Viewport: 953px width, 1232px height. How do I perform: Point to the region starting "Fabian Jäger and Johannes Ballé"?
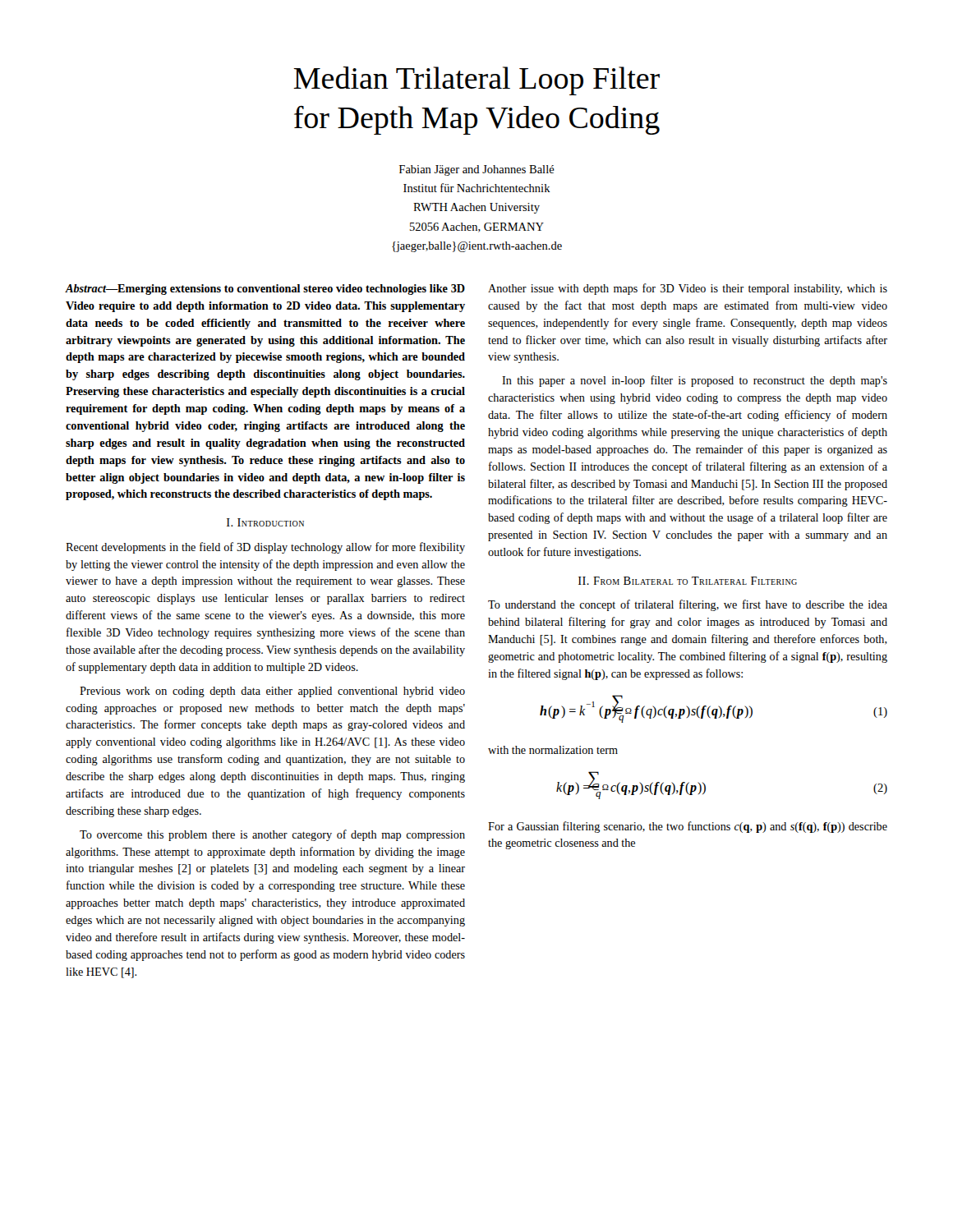click(x=476, y=207)
